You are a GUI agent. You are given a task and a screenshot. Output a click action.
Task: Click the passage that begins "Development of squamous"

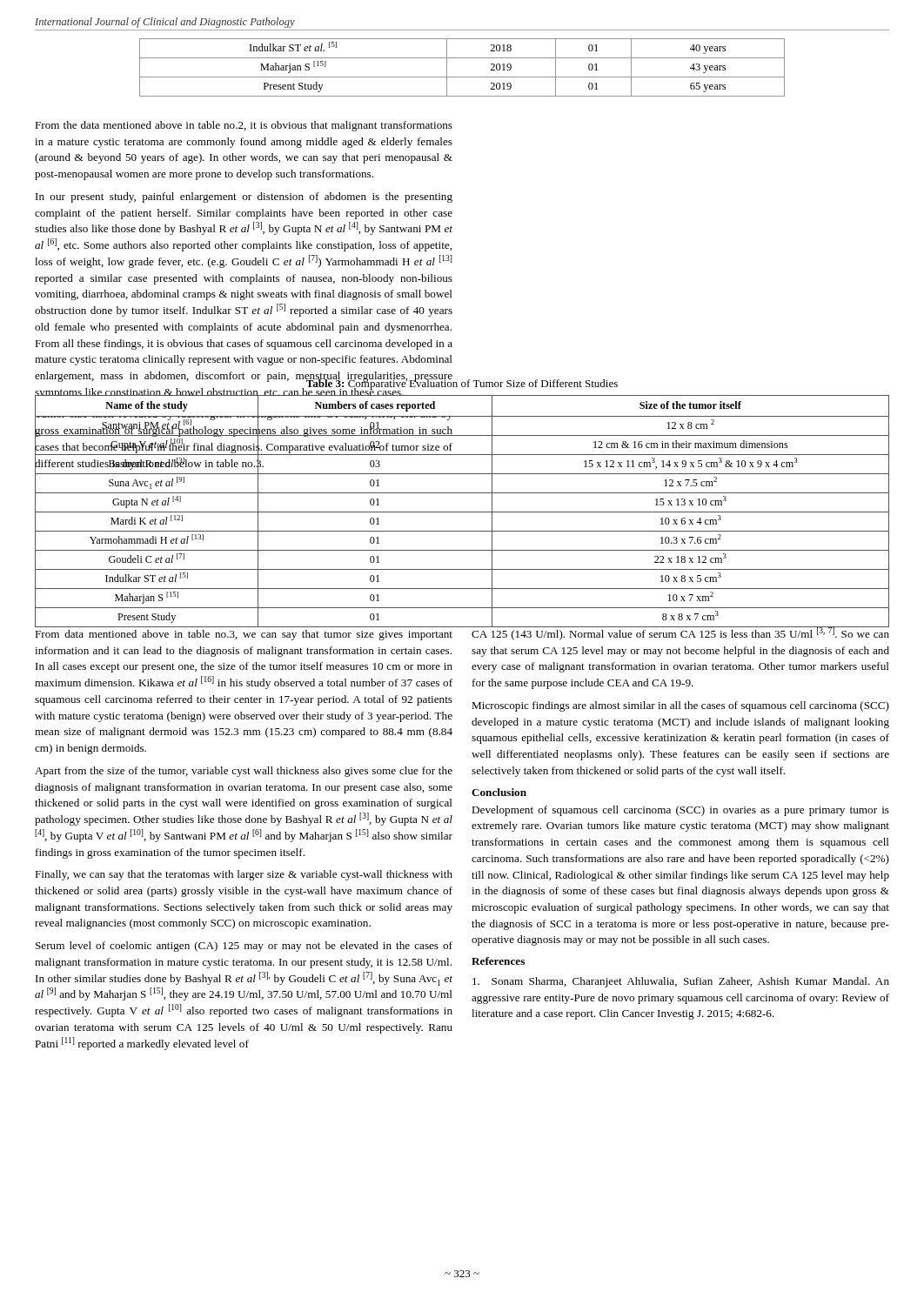point(680,874)
